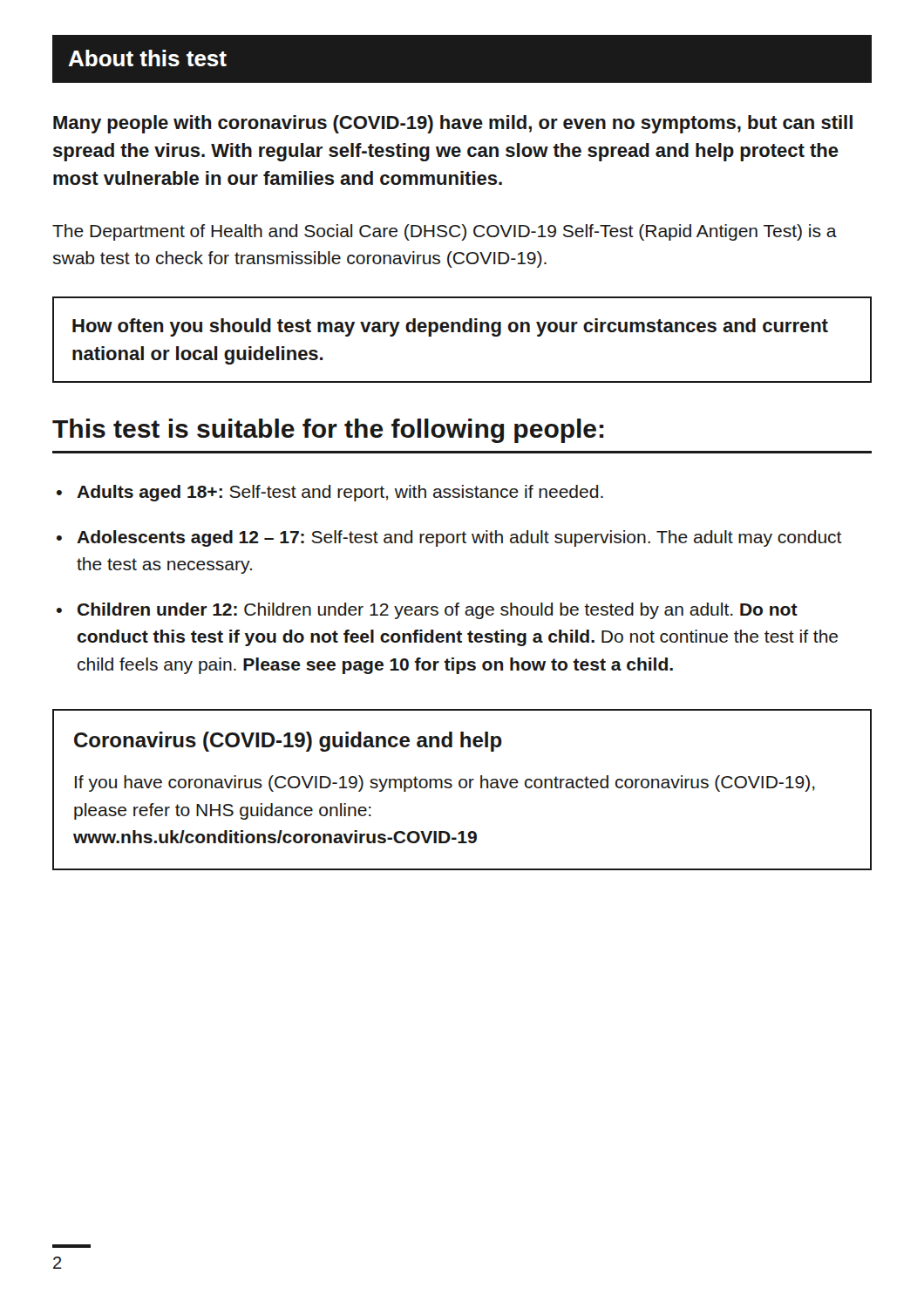Click on the list item that says "• Adolescents aged 12"

click(449, 549)
